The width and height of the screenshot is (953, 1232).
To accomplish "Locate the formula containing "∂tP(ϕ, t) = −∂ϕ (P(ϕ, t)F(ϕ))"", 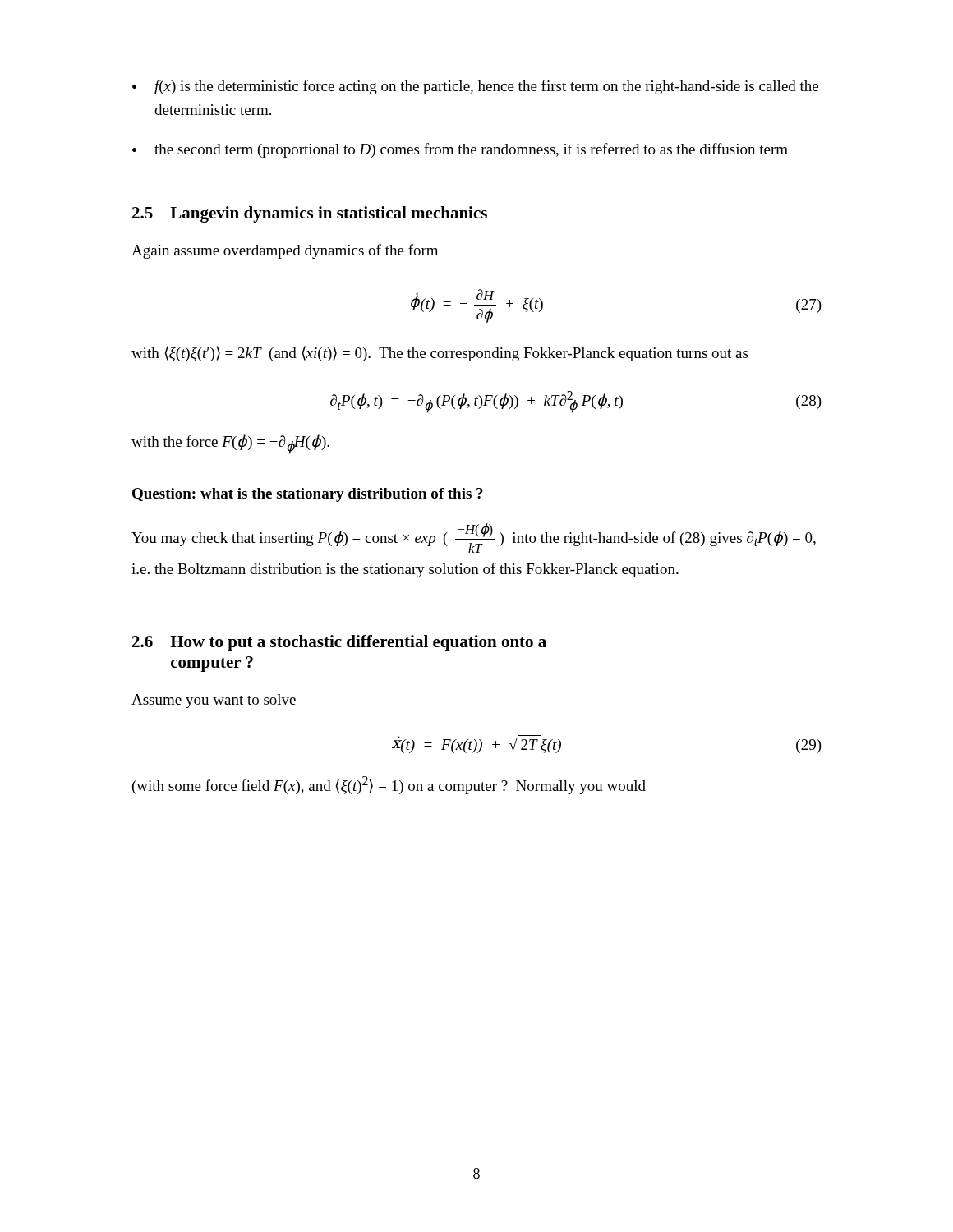I will point(576,401).
